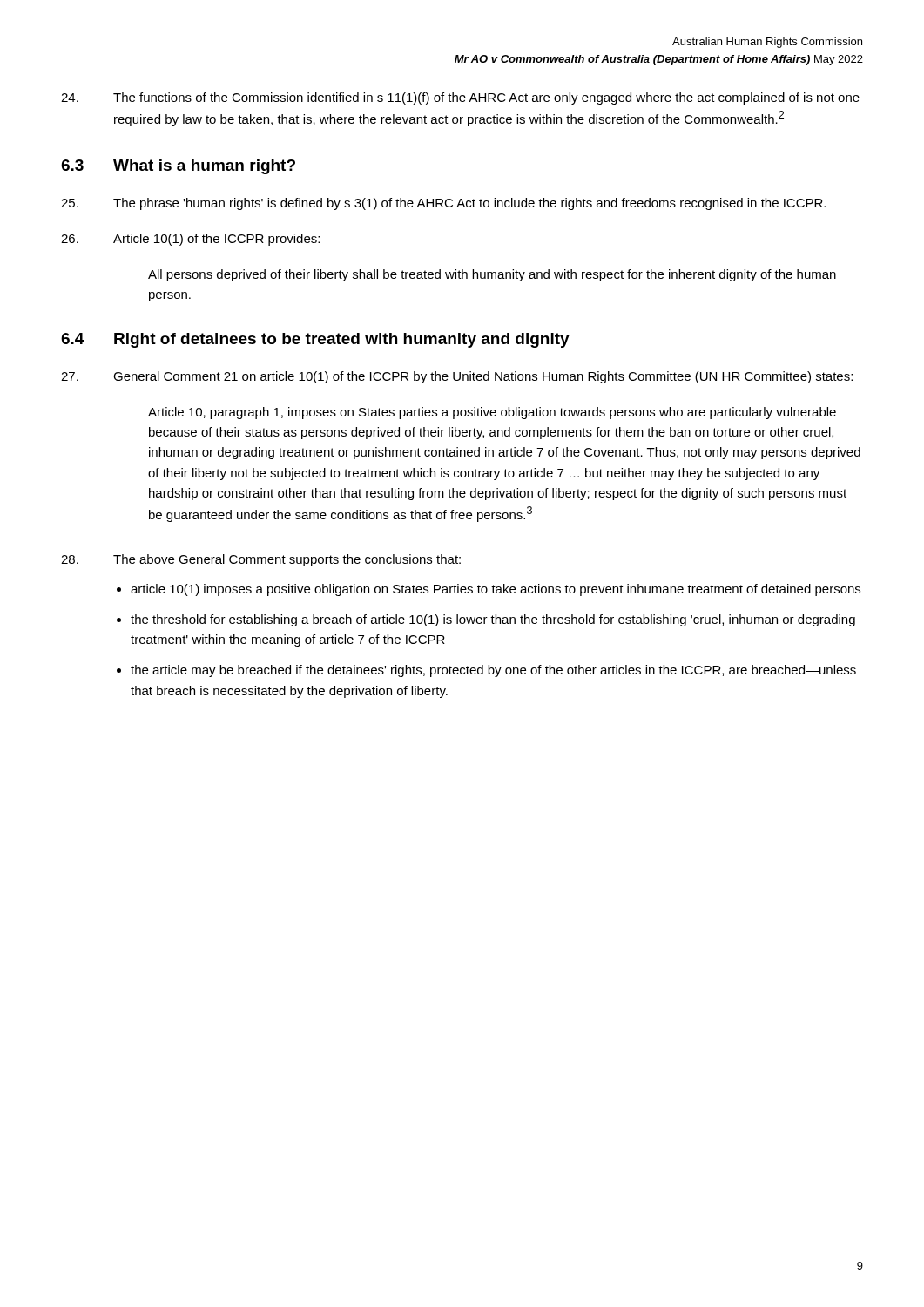Screen dimensions: 1307x924
Task: Find the section header on this page that starts "6.4 Right of detainees to be"
Action: pyautogui.click(x=315, y=339)
